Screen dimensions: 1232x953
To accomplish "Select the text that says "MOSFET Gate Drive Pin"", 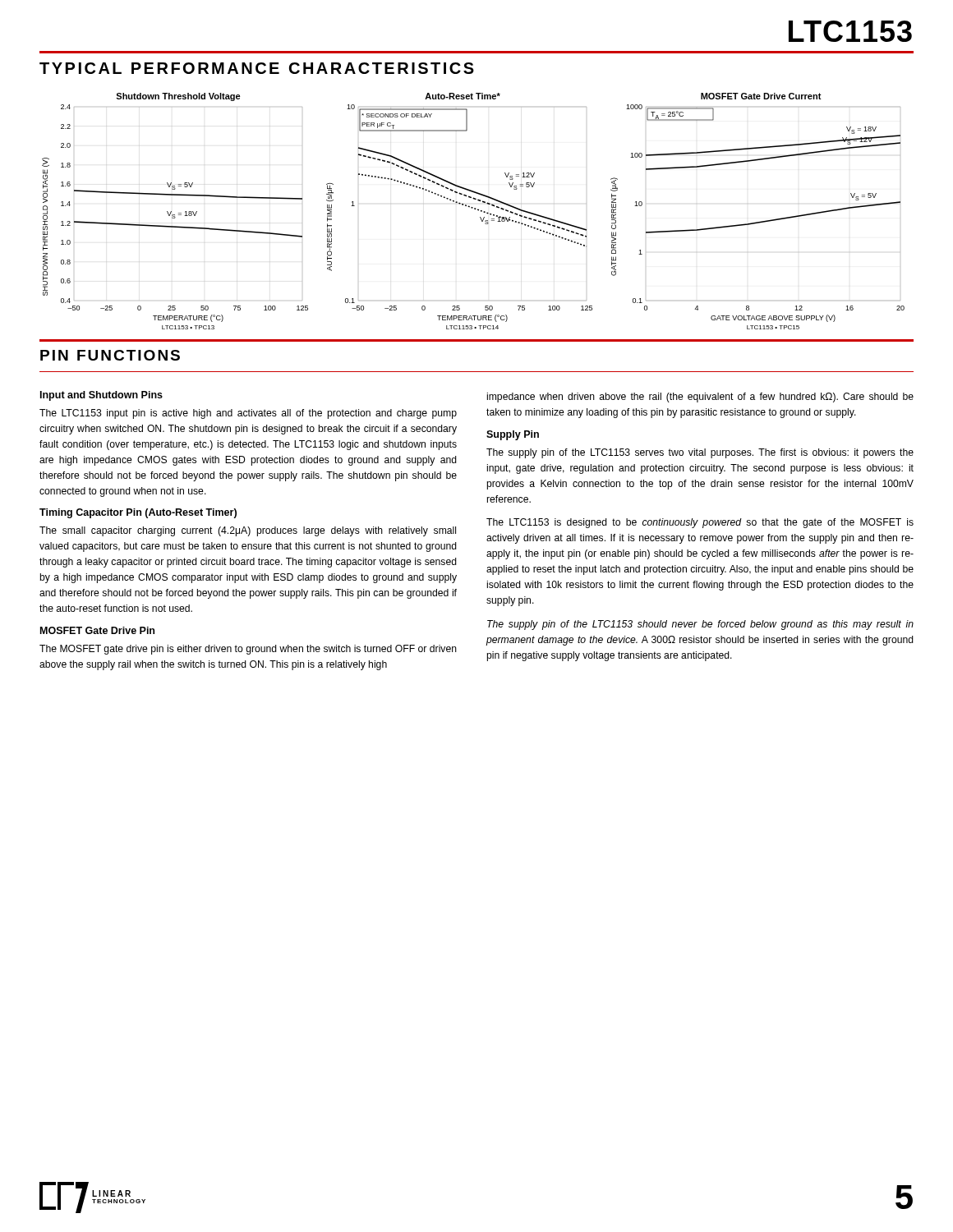I will pyautogui.click(x=97, y=631).
